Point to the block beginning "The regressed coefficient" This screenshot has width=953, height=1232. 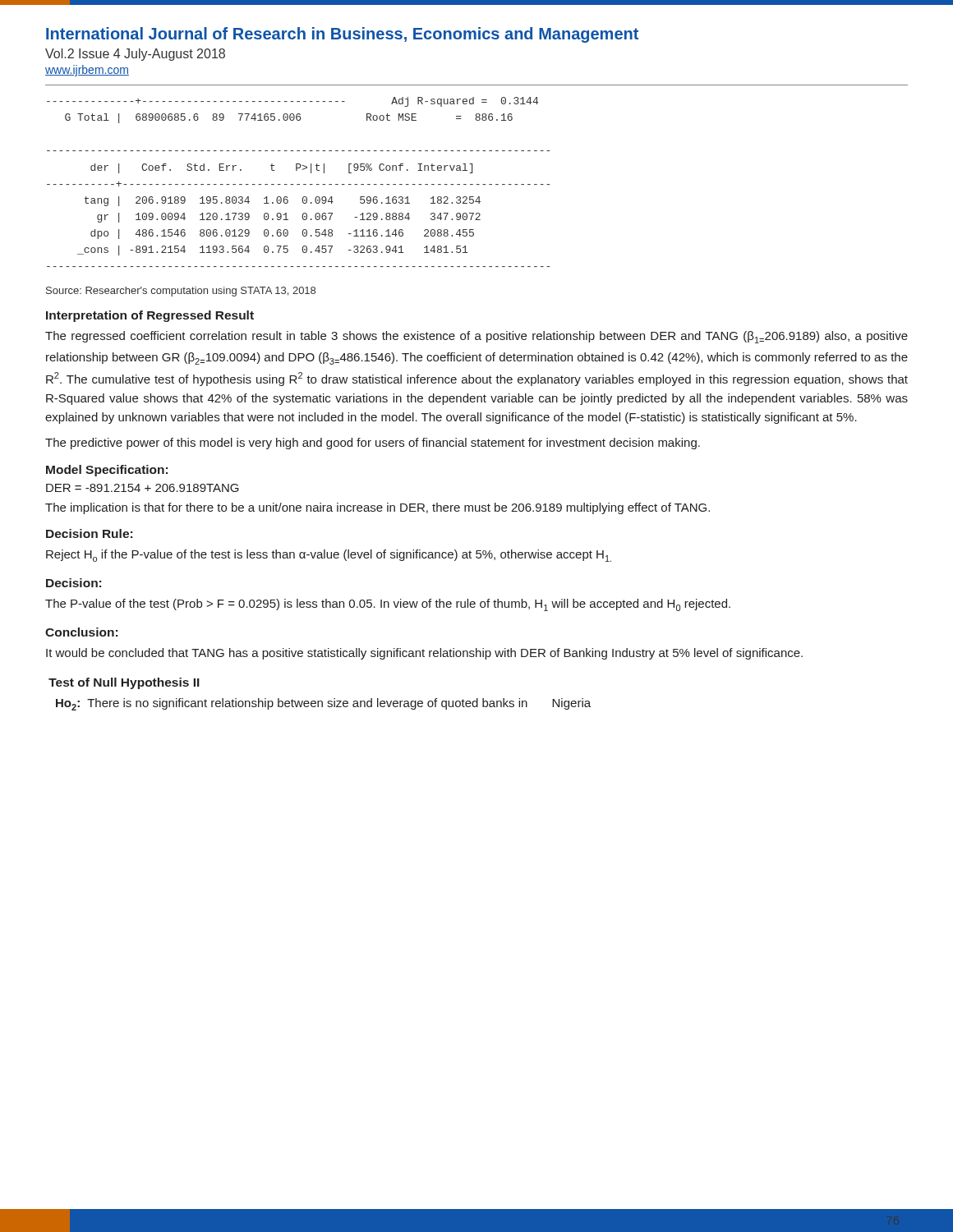click(476, 376)
